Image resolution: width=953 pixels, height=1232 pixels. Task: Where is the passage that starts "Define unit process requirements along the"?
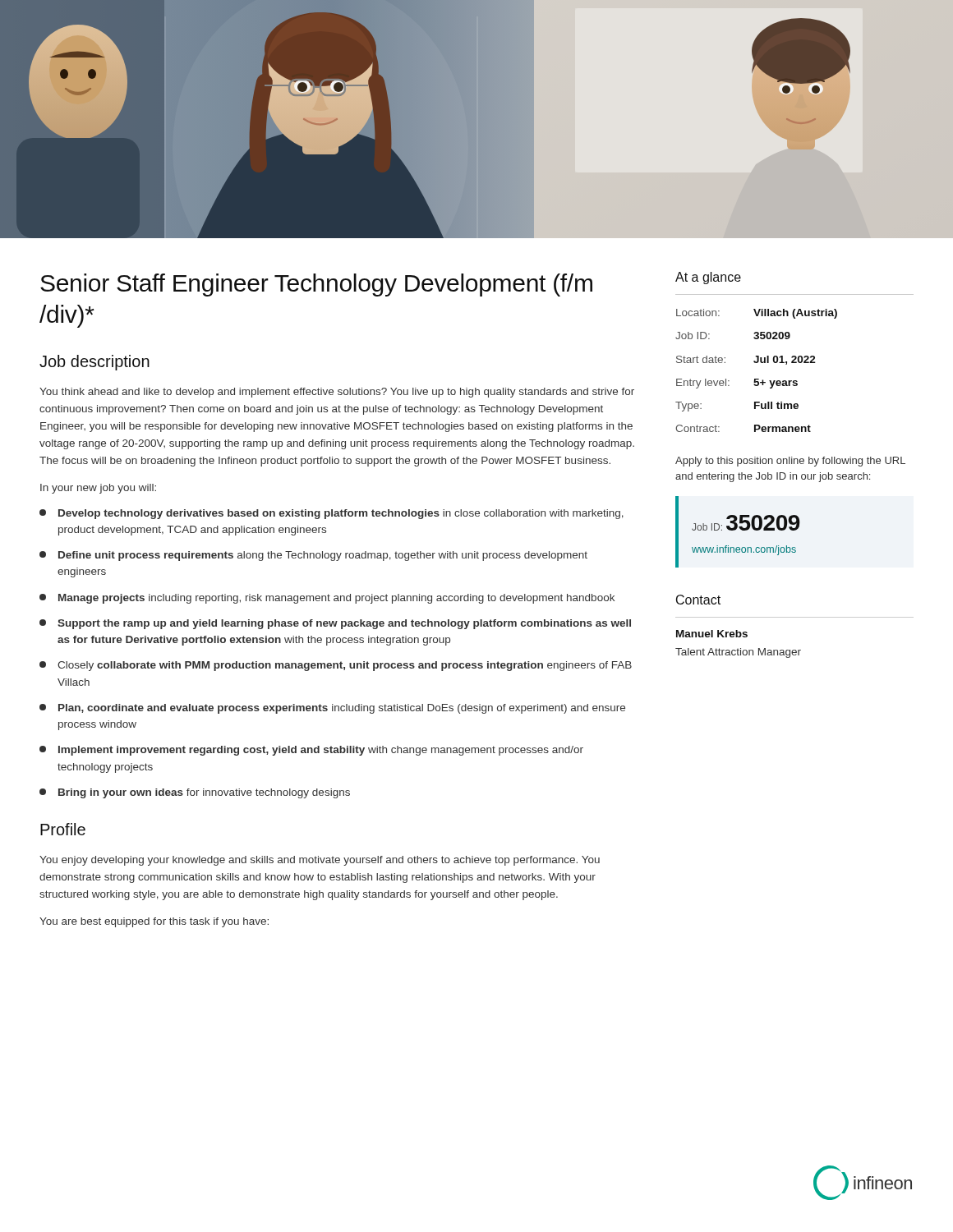pyautogui.click(x=338, y=564)
